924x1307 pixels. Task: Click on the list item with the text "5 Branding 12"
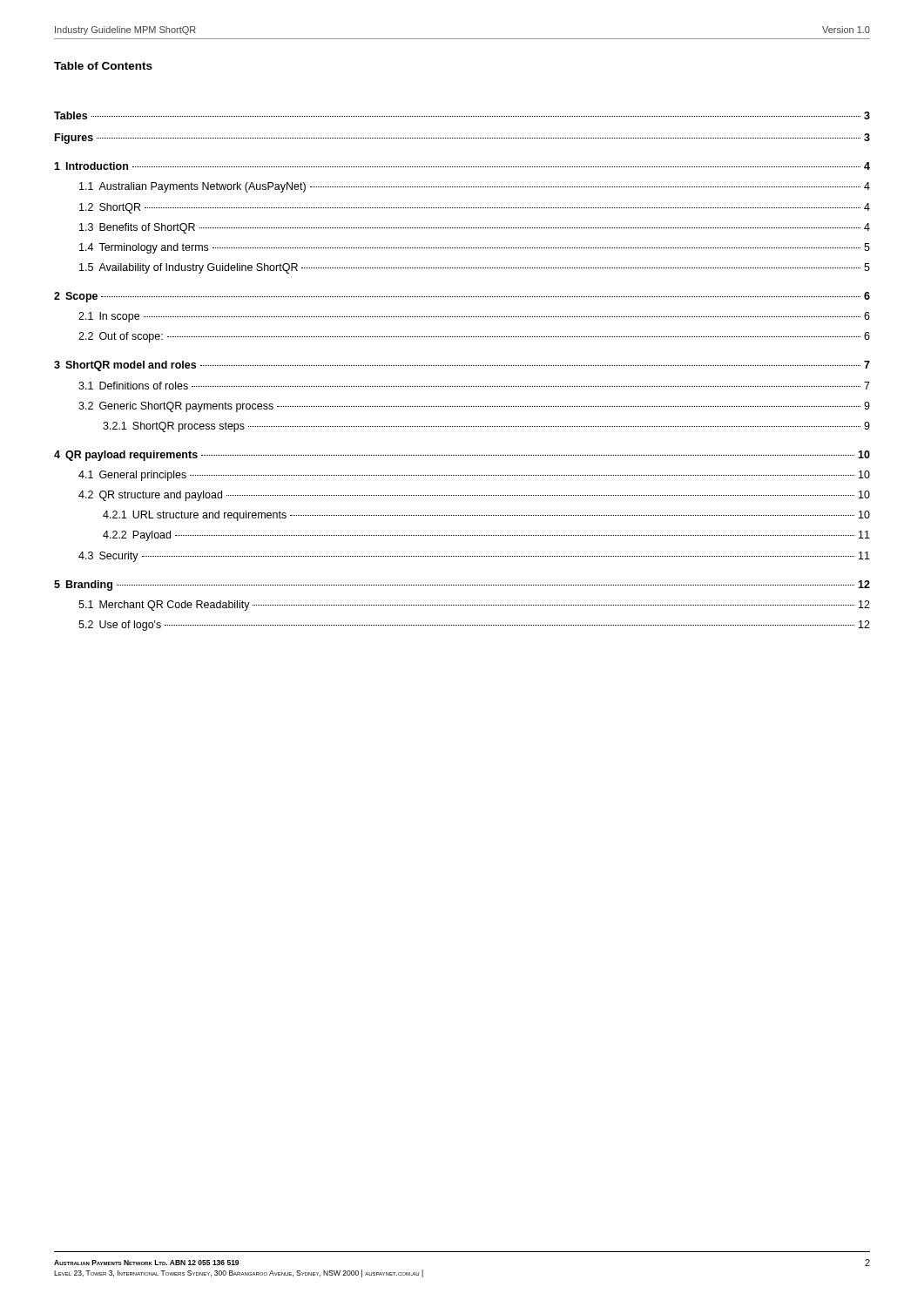coord(462,585)
